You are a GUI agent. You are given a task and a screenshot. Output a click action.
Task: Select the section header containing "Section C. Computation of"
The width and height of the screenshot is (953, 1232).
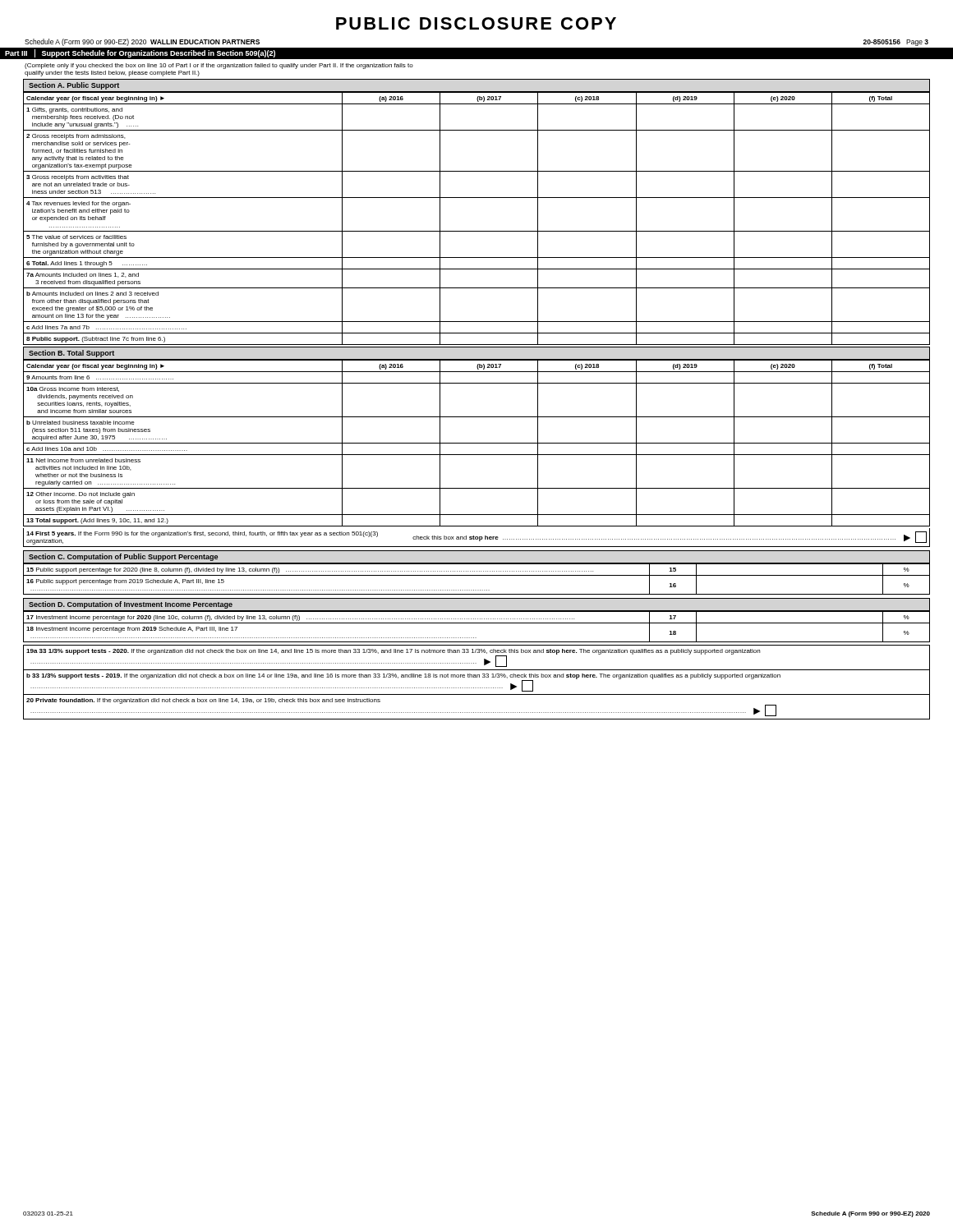[123, 557]
